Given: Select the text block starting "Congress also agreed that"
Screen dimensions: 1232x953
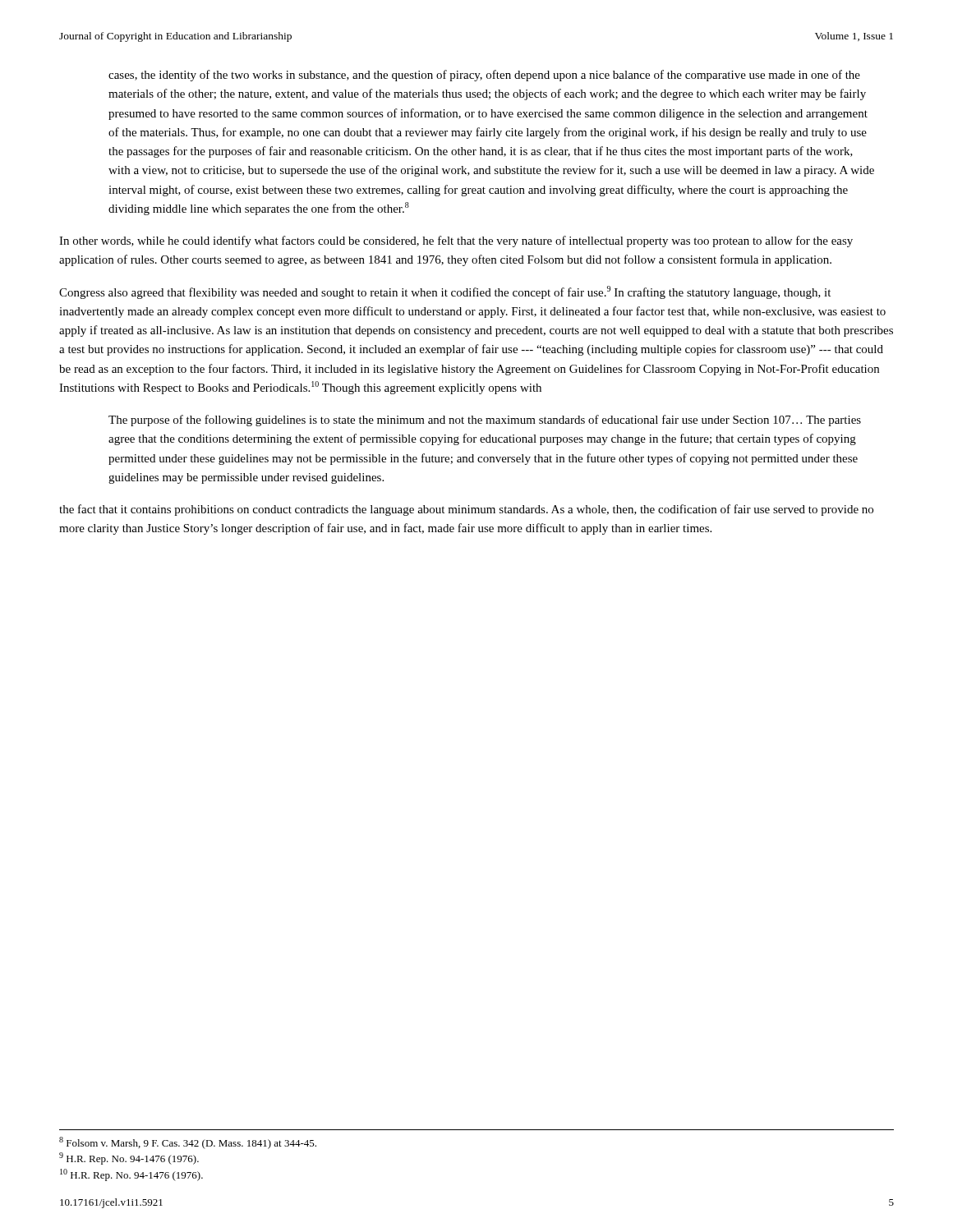Looking at the screenshot, I should coord(476,340).
